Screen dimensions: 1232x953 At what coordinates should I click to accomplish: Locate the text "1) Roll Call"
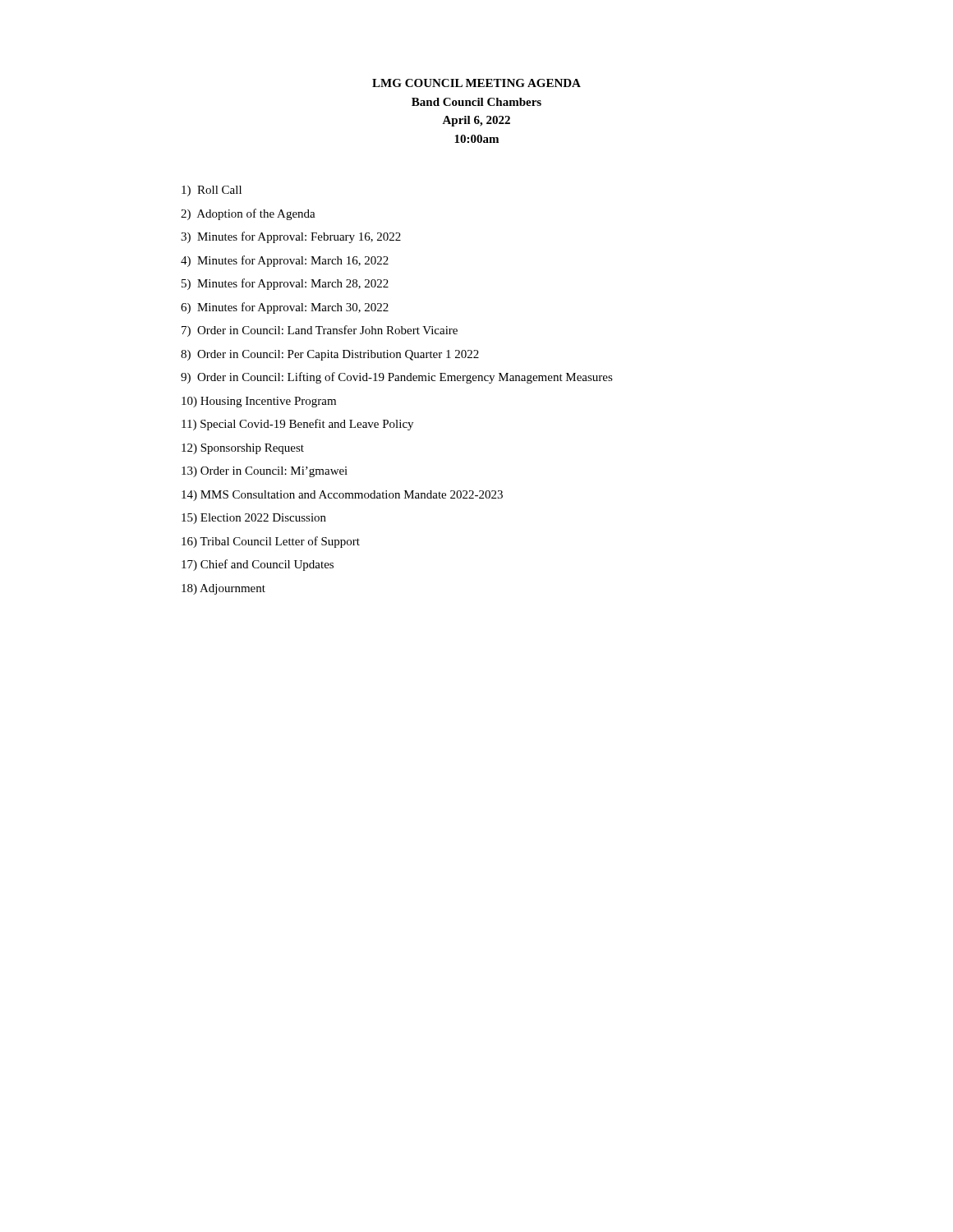coord(211,190)
